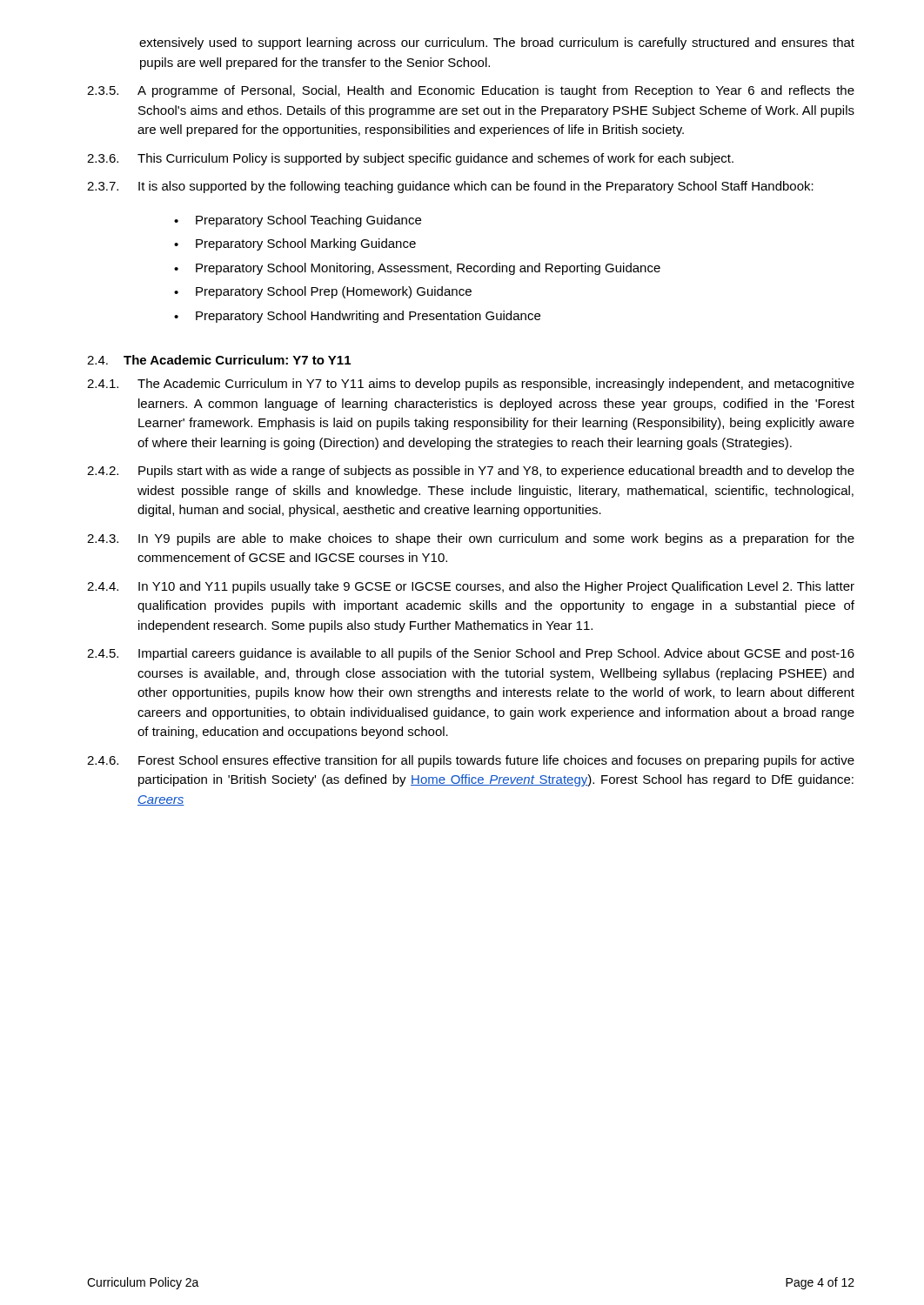
Task: Click on the list item containing "• Preparatory School Handwriting and Presentation Guidance"
Action: 514,316
